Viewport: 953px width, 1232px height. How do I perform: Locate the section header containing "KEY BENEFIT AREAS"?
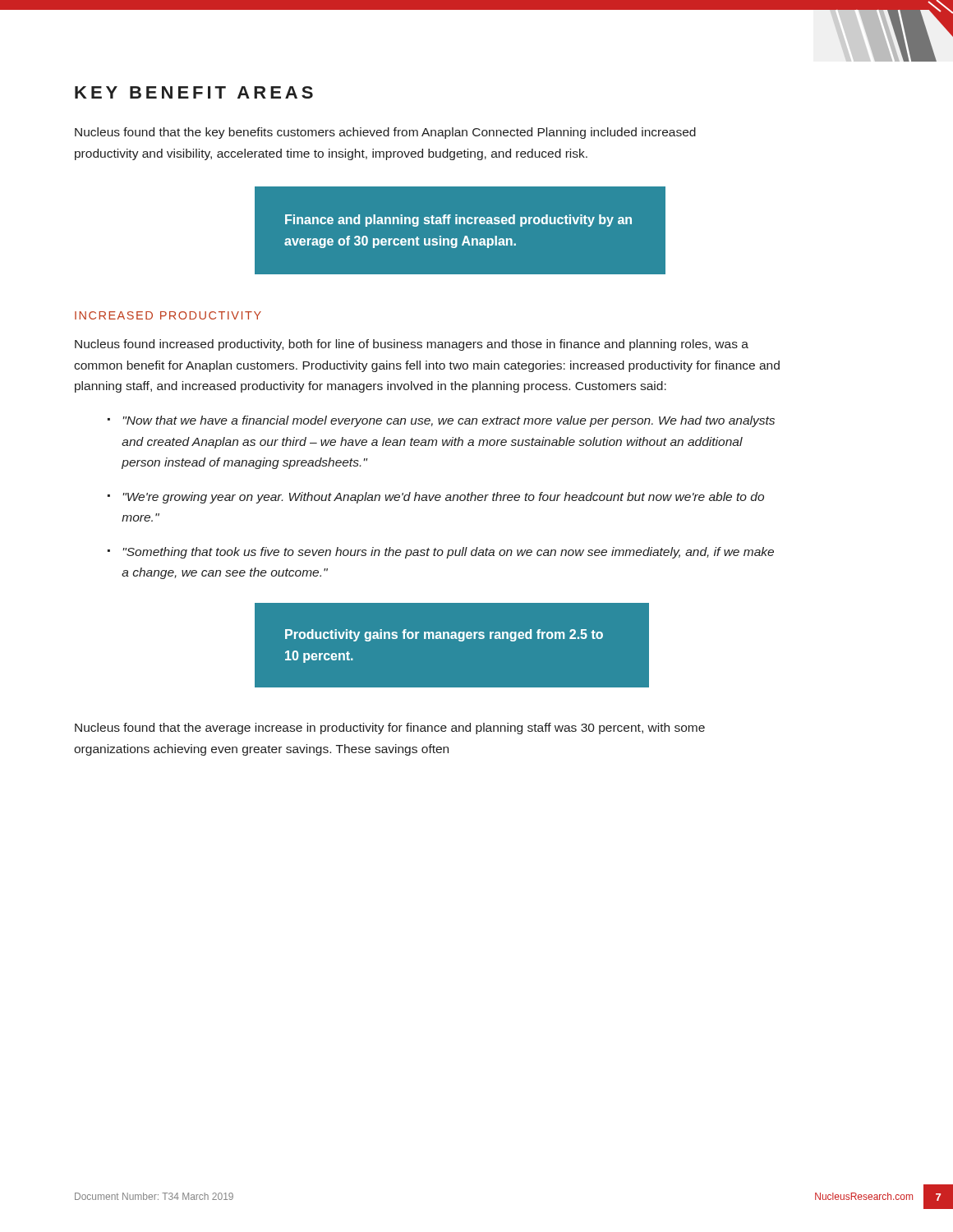pos(195,92)
